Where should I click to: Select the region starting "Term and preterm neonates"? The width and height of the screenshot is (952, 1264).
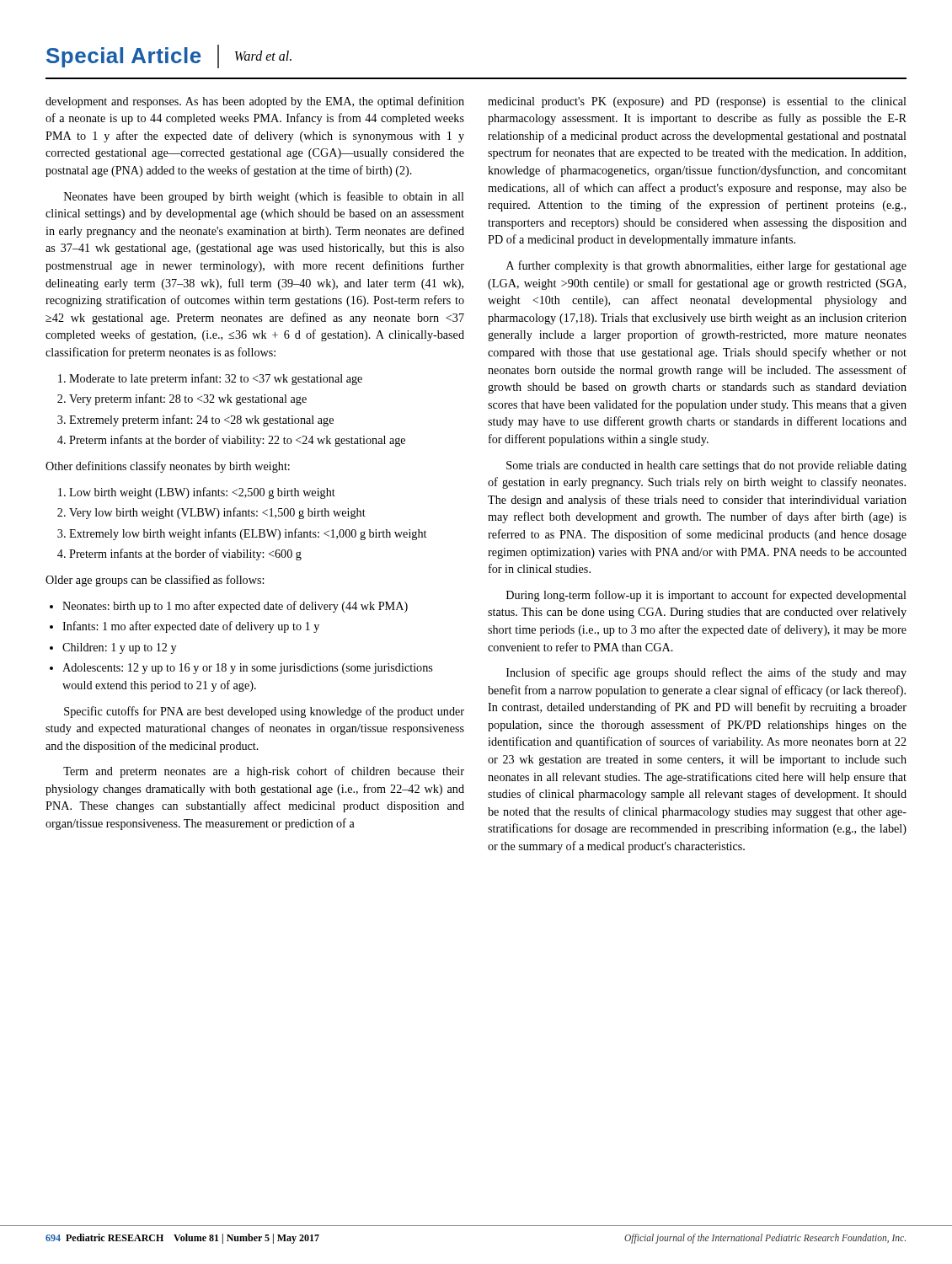[x=255, y=798]
